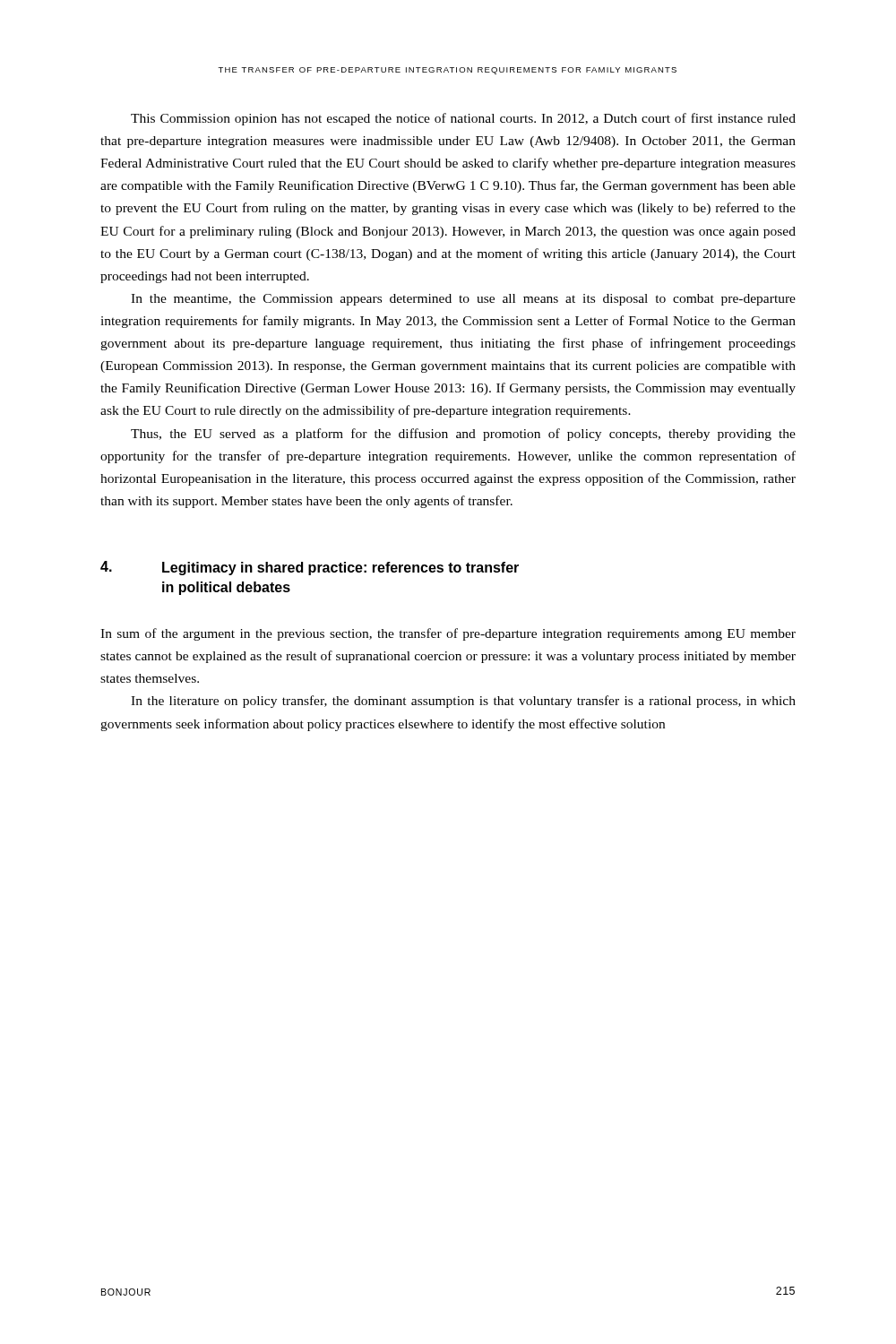Select the text block with the text "In the meantime, the Commission appears"
The width and height of the screenshot is (896, 1344).
[448, 354]
